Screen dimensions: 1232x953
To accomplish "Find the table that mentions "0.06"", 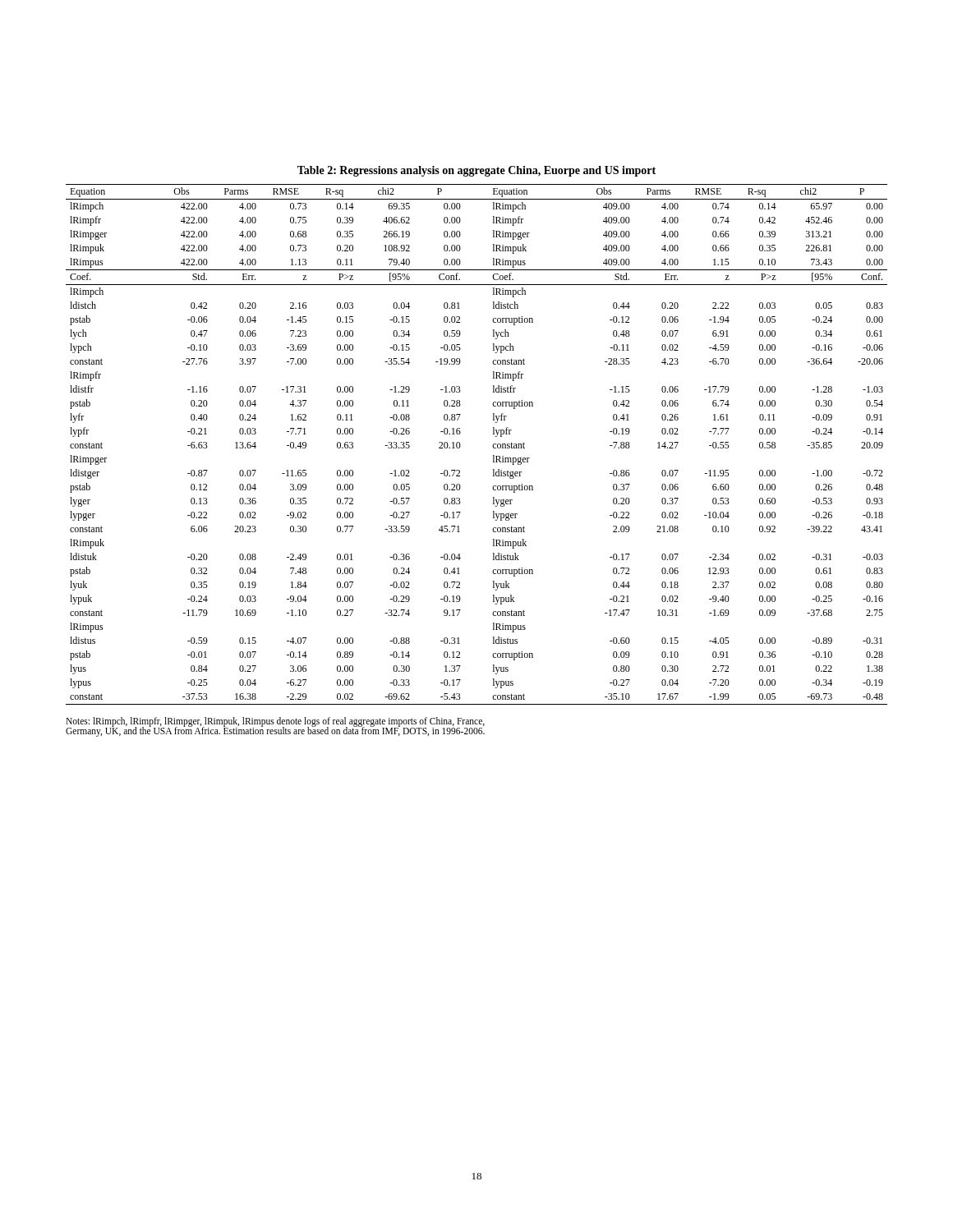I will tap(476, 444).
